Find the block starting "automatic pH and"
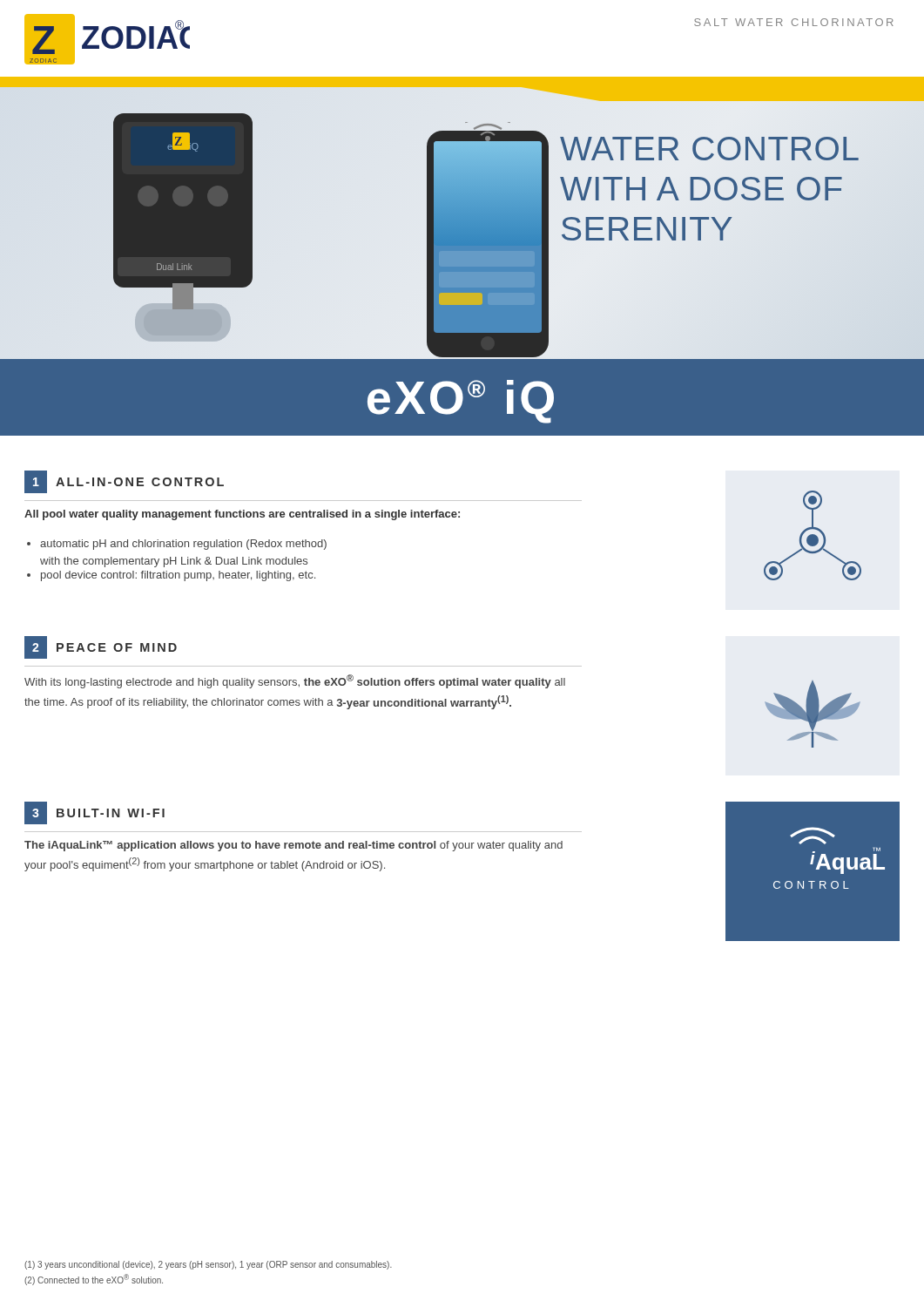The width and height of the screenshot is (924, 1307). pos(294,552)
